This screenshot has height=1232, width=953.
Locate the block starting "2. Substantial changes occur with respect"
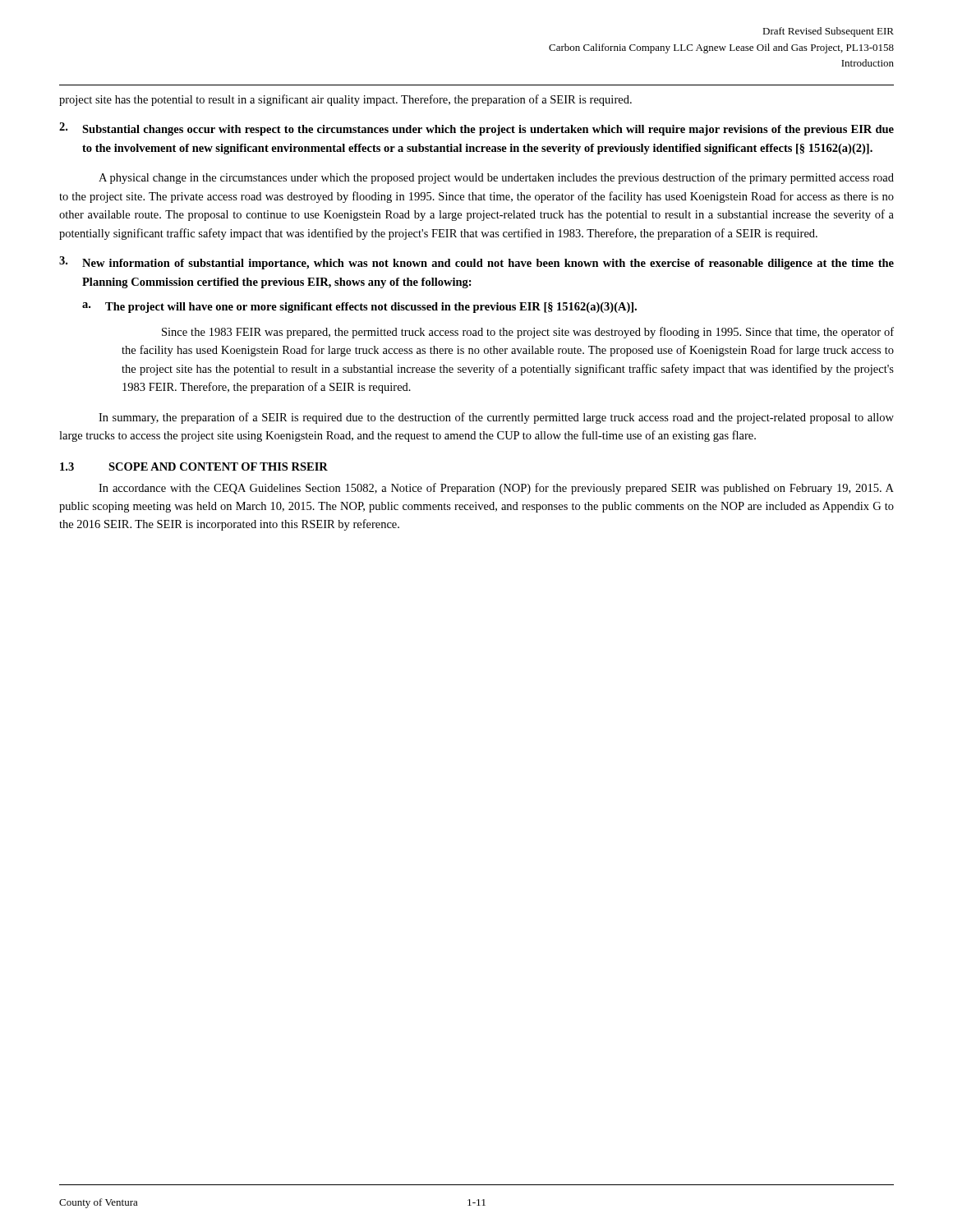[476, 139]
